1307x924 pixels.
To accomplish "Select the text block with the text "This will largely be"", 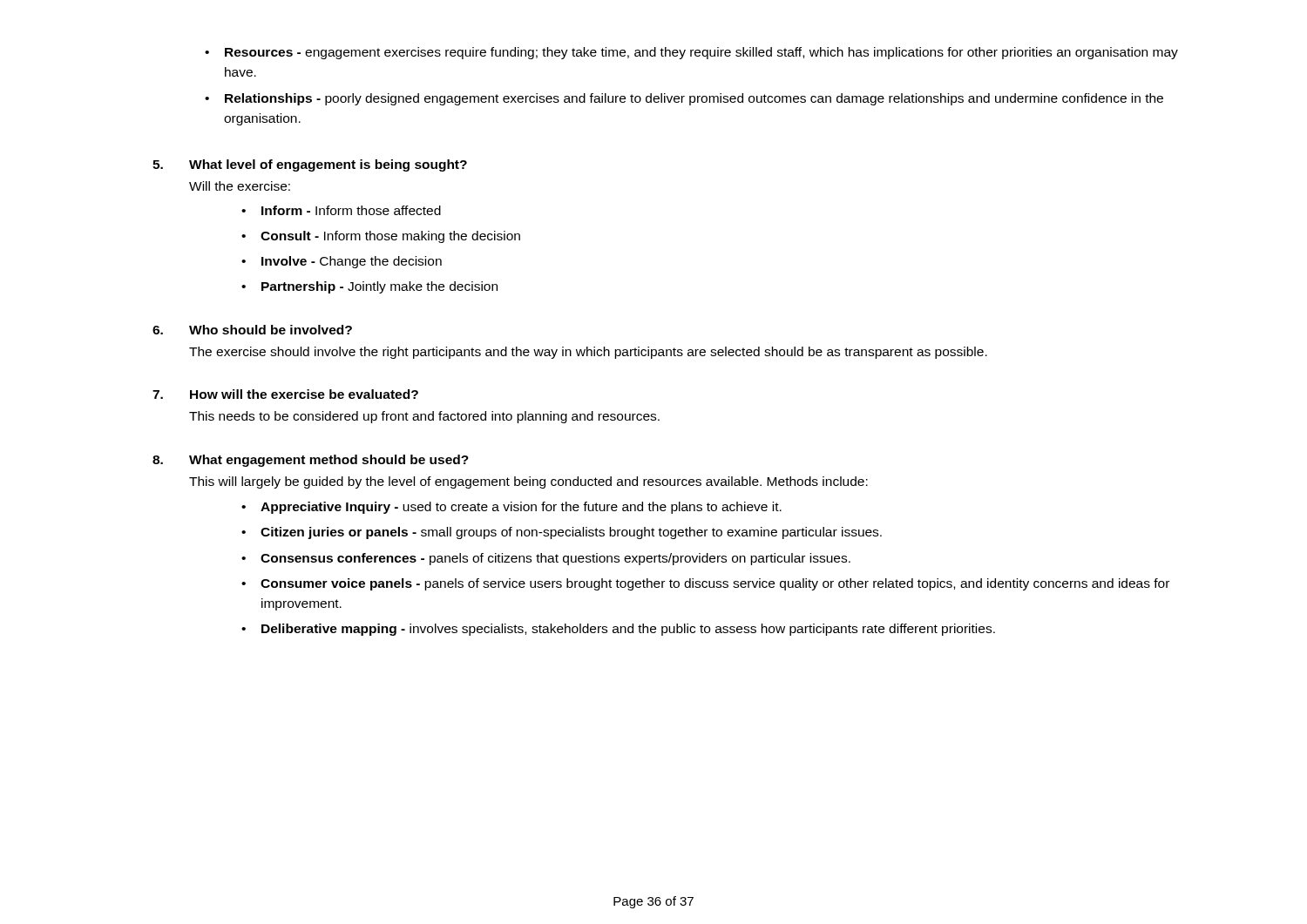I will point(529,481).
